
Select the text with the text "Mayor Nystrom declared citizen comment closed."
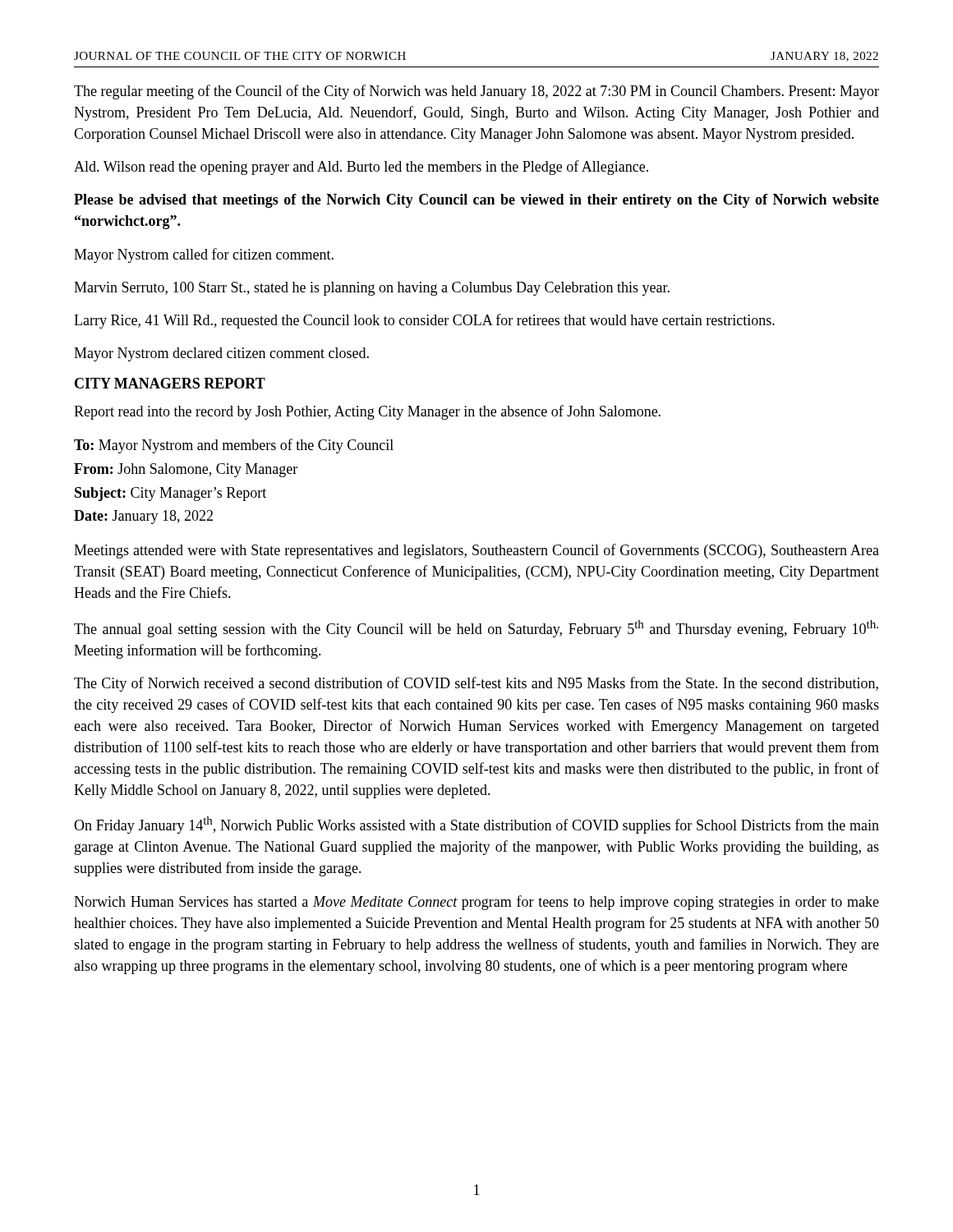pos(222,353)
